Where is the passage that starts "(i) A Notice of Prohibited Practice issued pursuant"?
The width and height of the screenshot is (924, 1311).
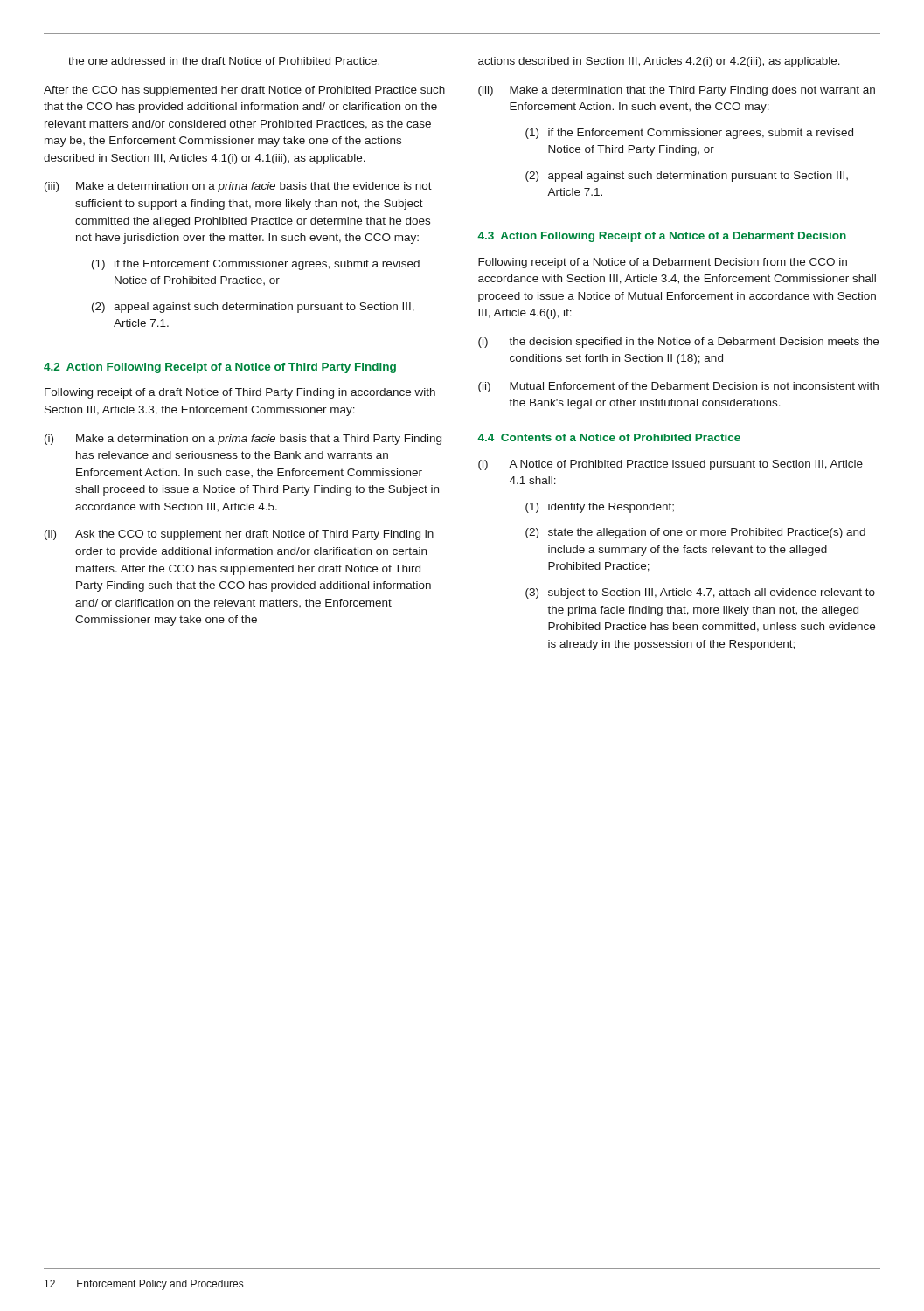(679, 558)
